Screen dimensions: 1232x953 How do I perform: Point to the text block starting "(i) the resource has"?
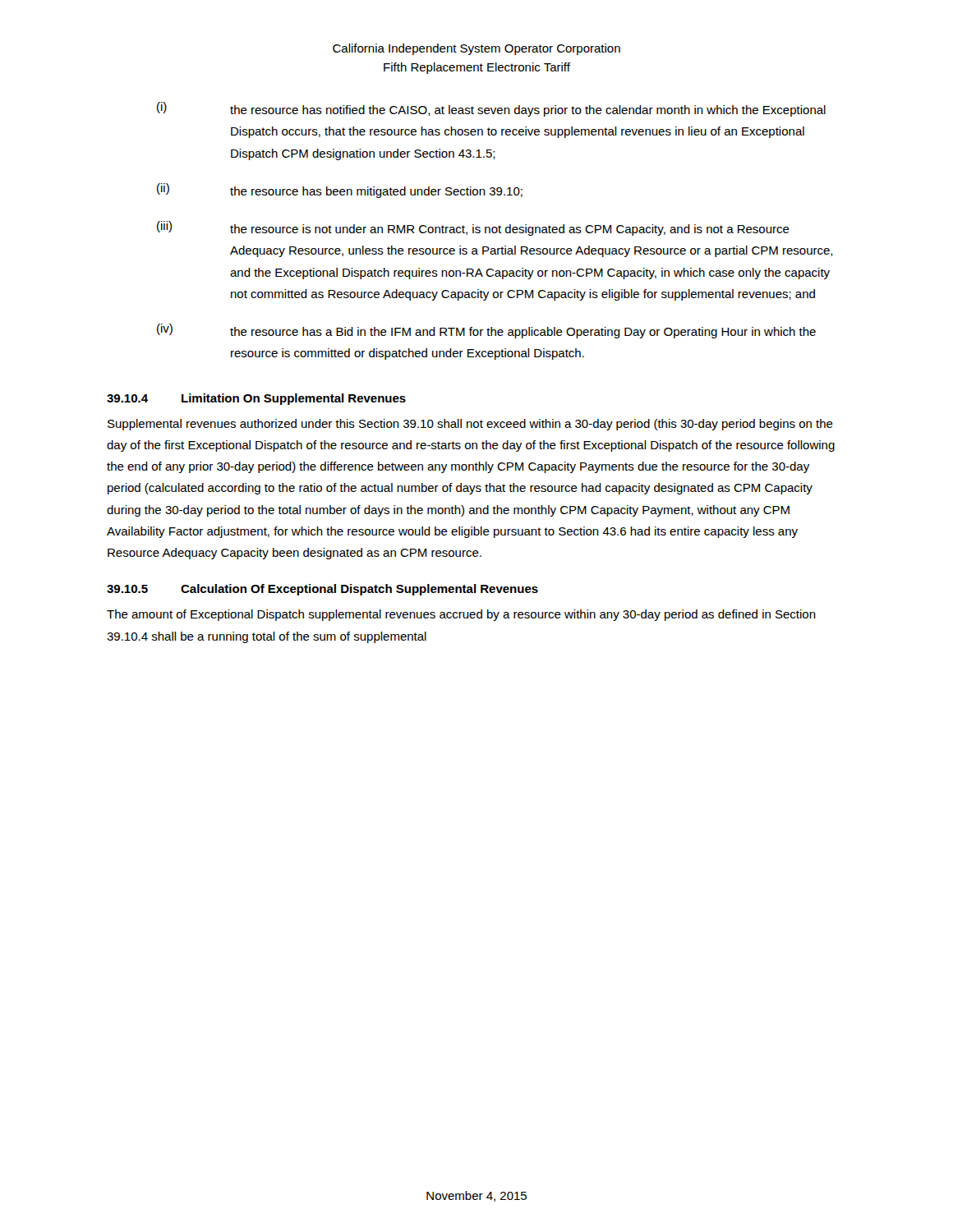coord(501,132)
